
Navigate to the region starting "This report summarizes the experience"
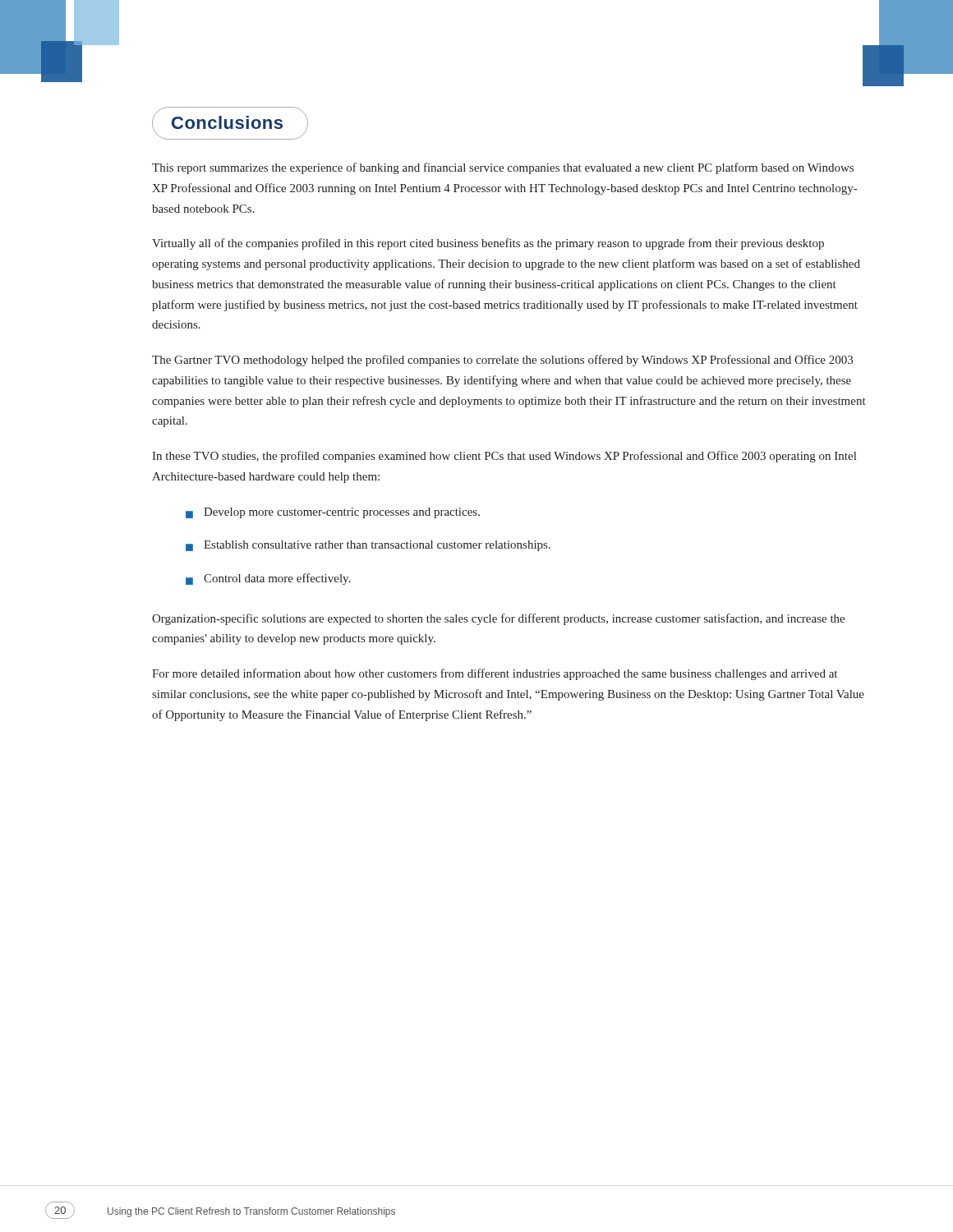(505, 188)
